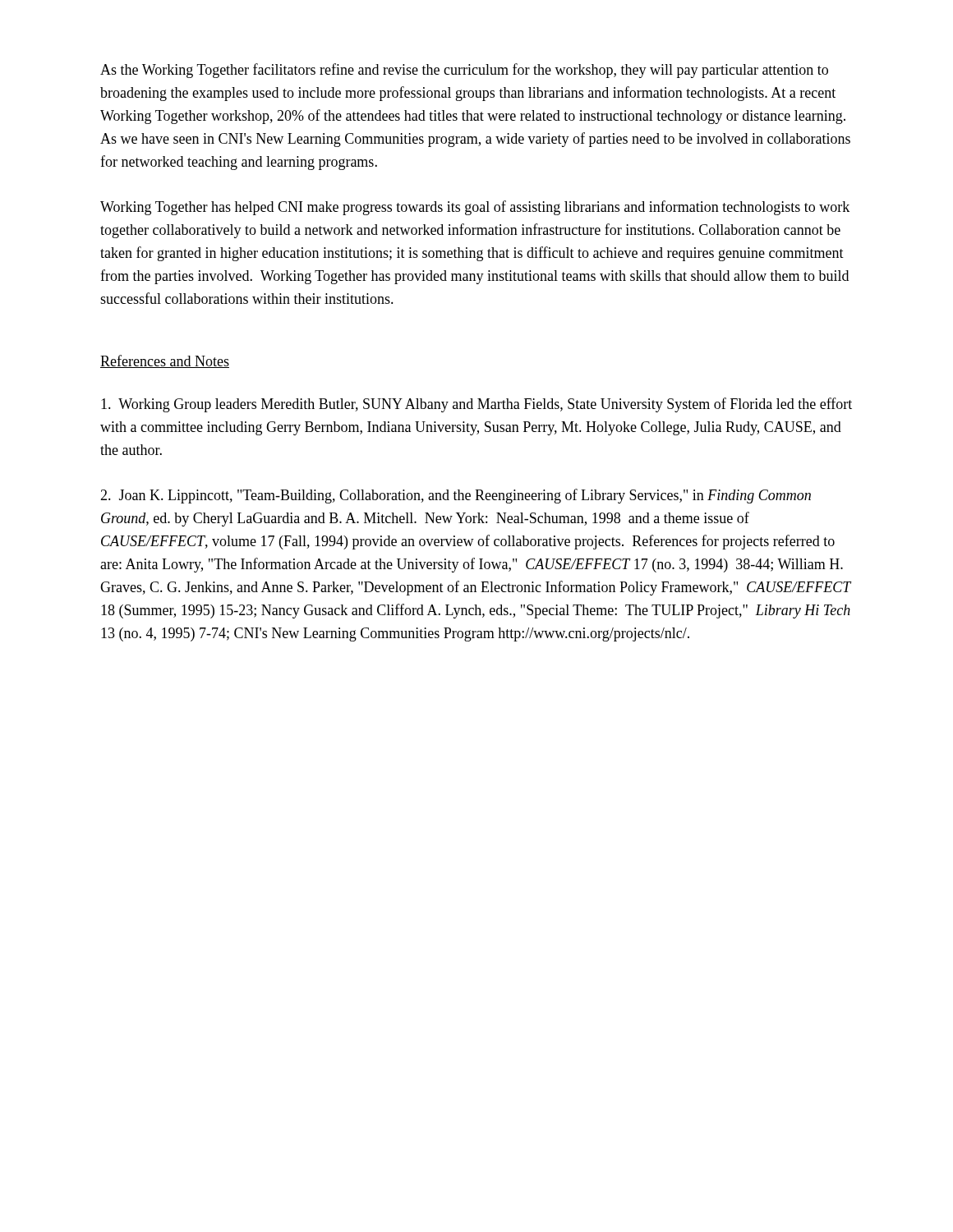Locate the passage starting "Working Group leaders Meredith Butler, SUNY"
This screenshot has width=953, height=1232.
(476, 427)
